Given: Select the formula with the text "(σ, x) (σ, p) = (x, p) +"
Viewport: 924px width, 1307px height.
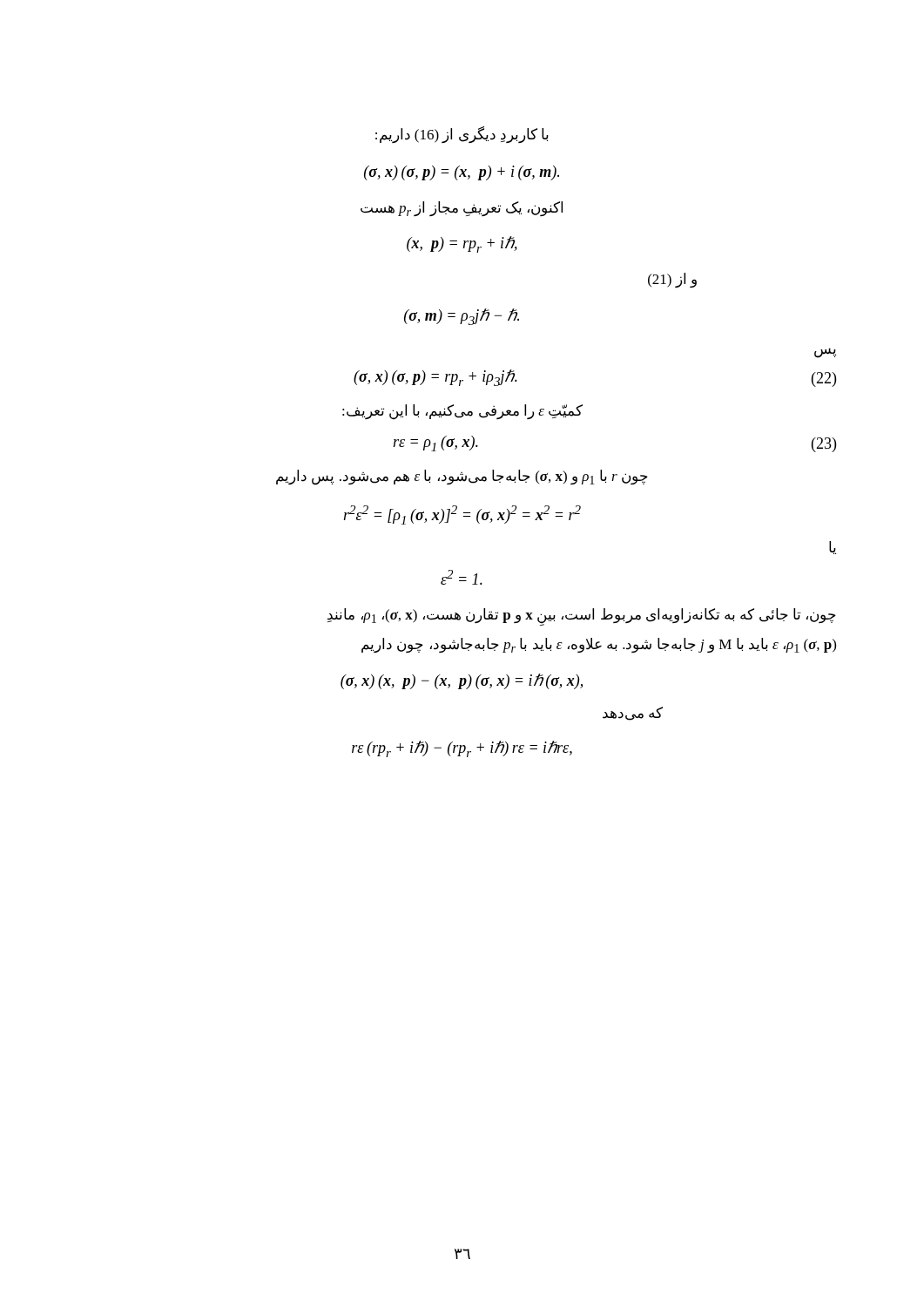Looking at the screenshot, I should tap(462, 171).
